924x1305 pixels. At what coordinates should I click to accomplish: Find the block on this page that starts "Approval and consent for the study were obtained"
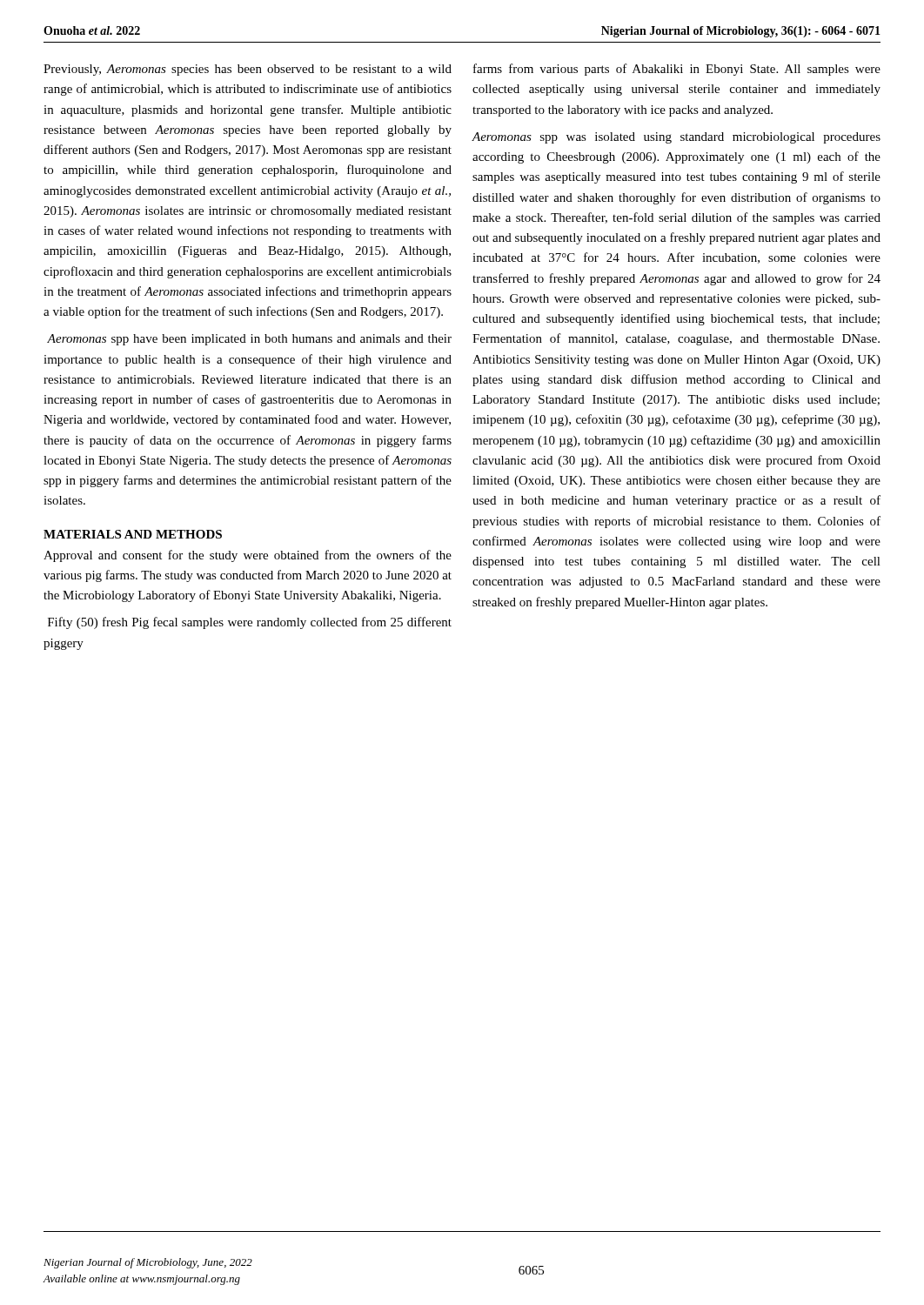pyautogui.click(x=248, y=575)
